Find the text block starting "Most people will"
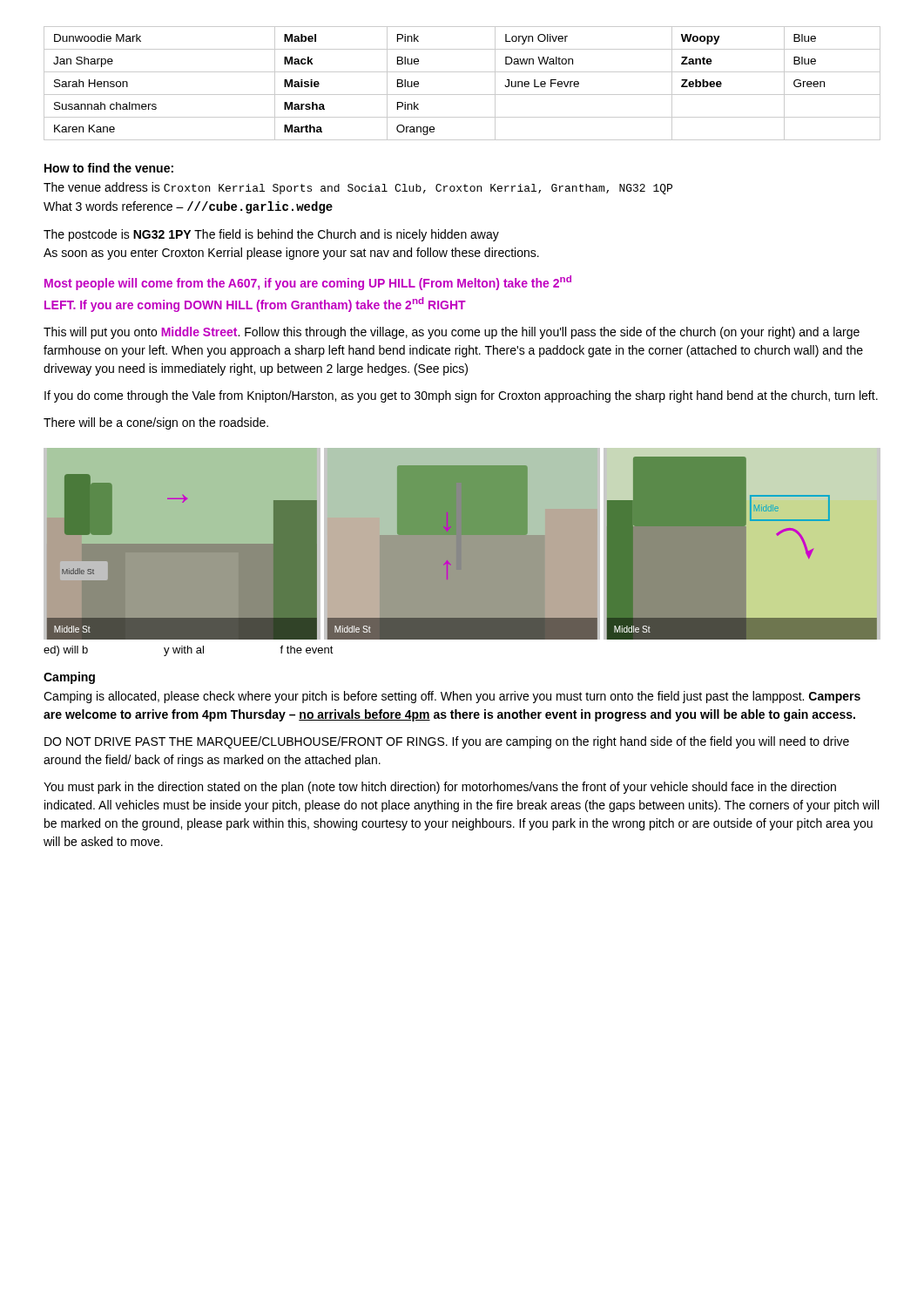 coord(308,292)
